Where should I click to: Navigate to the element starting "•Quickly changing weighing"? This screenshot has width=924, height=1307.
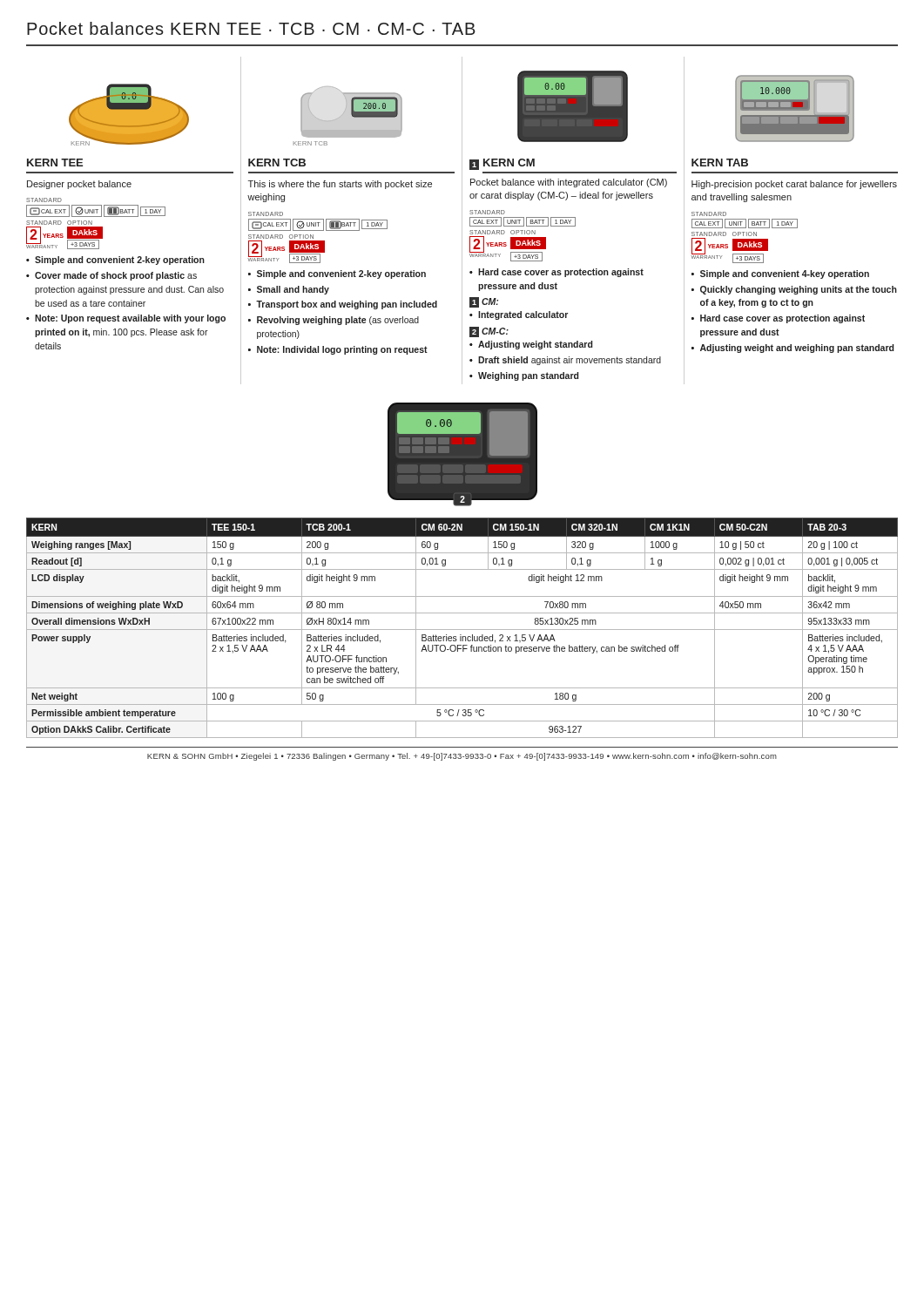(x=794, y=295)
